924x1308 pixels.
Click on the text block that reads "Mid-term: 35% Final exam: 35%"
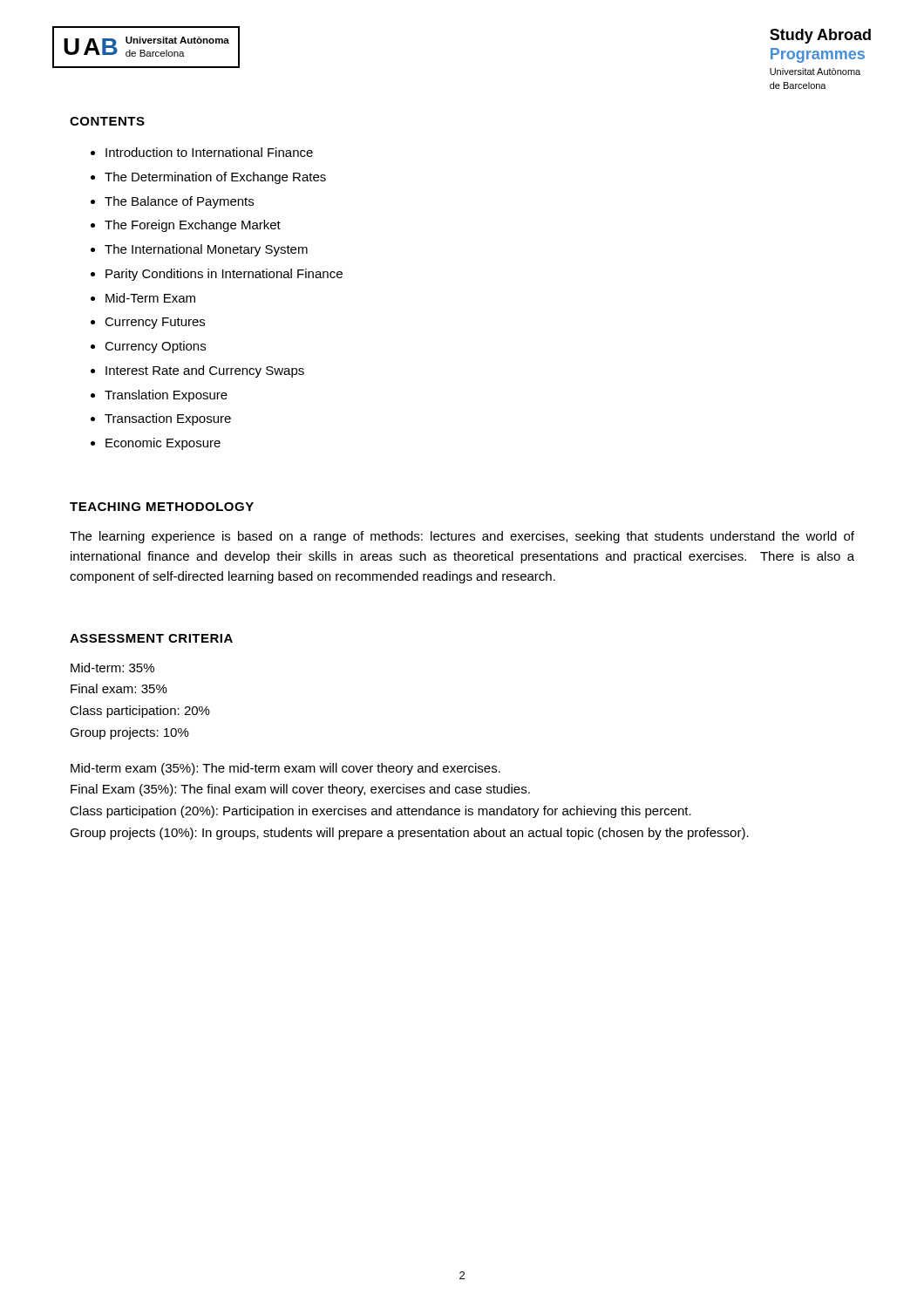140,699
